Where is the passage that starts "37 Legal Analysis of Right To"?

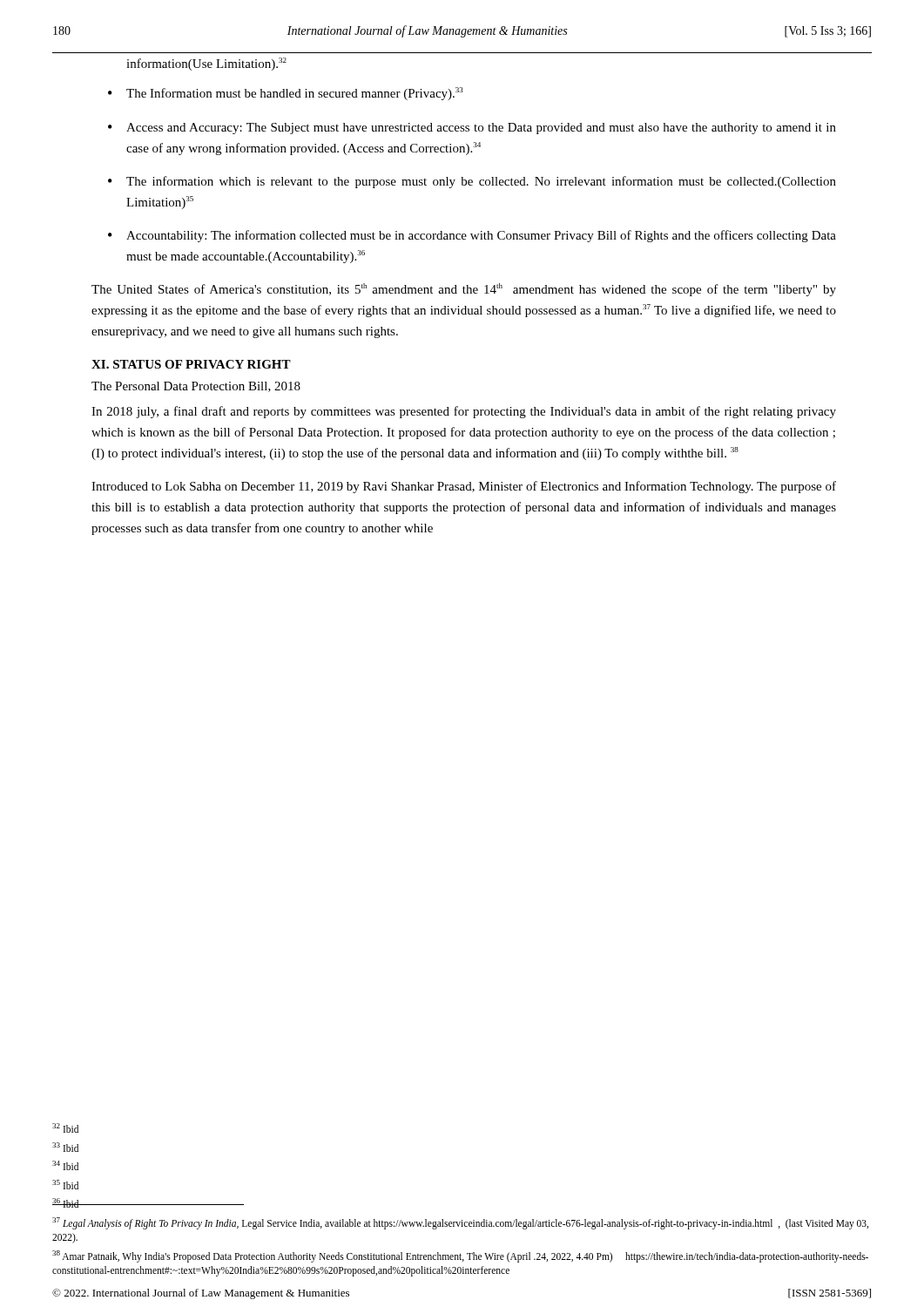click(x=461, y=1229)
